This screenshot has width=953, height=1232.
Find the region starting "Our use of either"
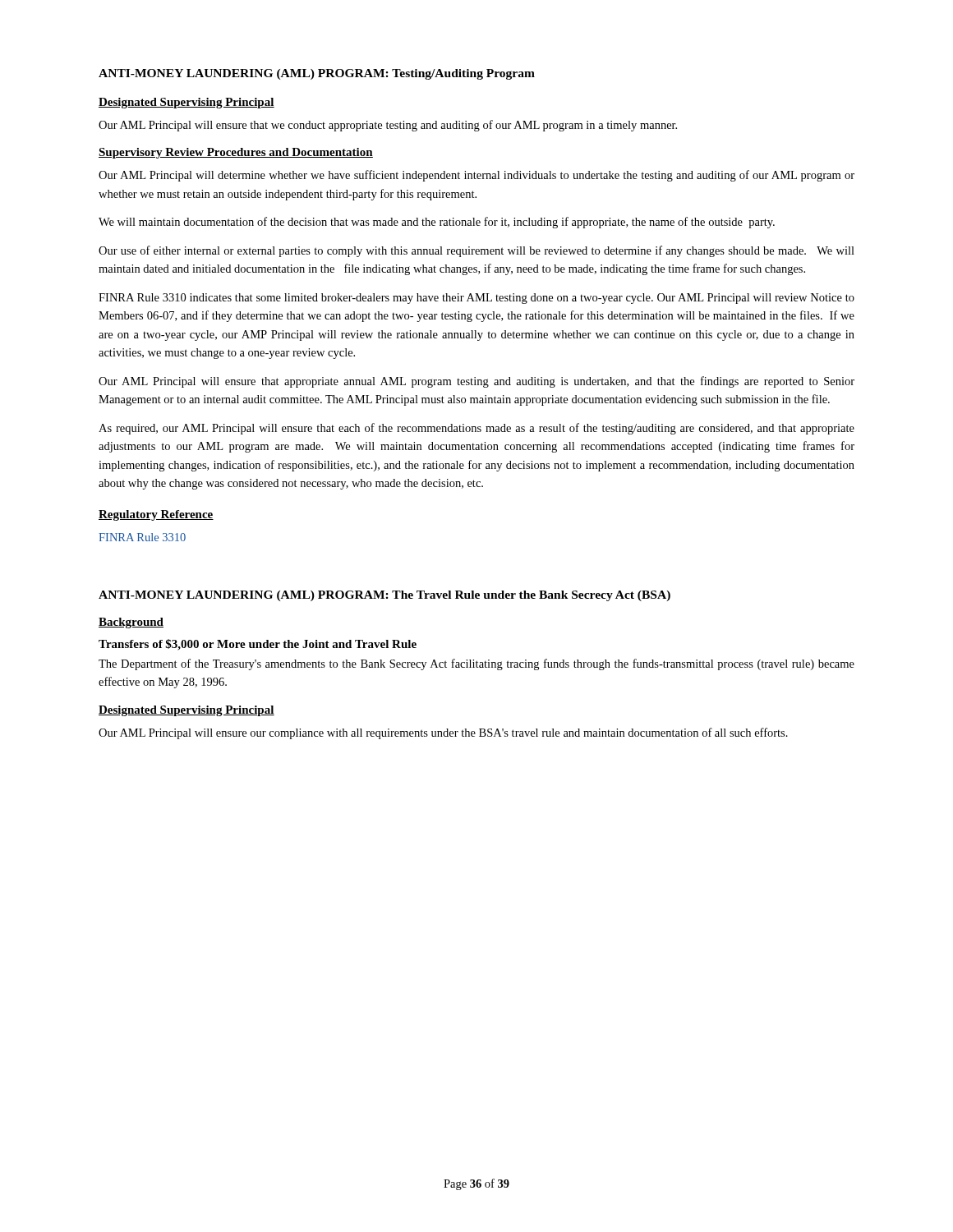click(476, 260)
